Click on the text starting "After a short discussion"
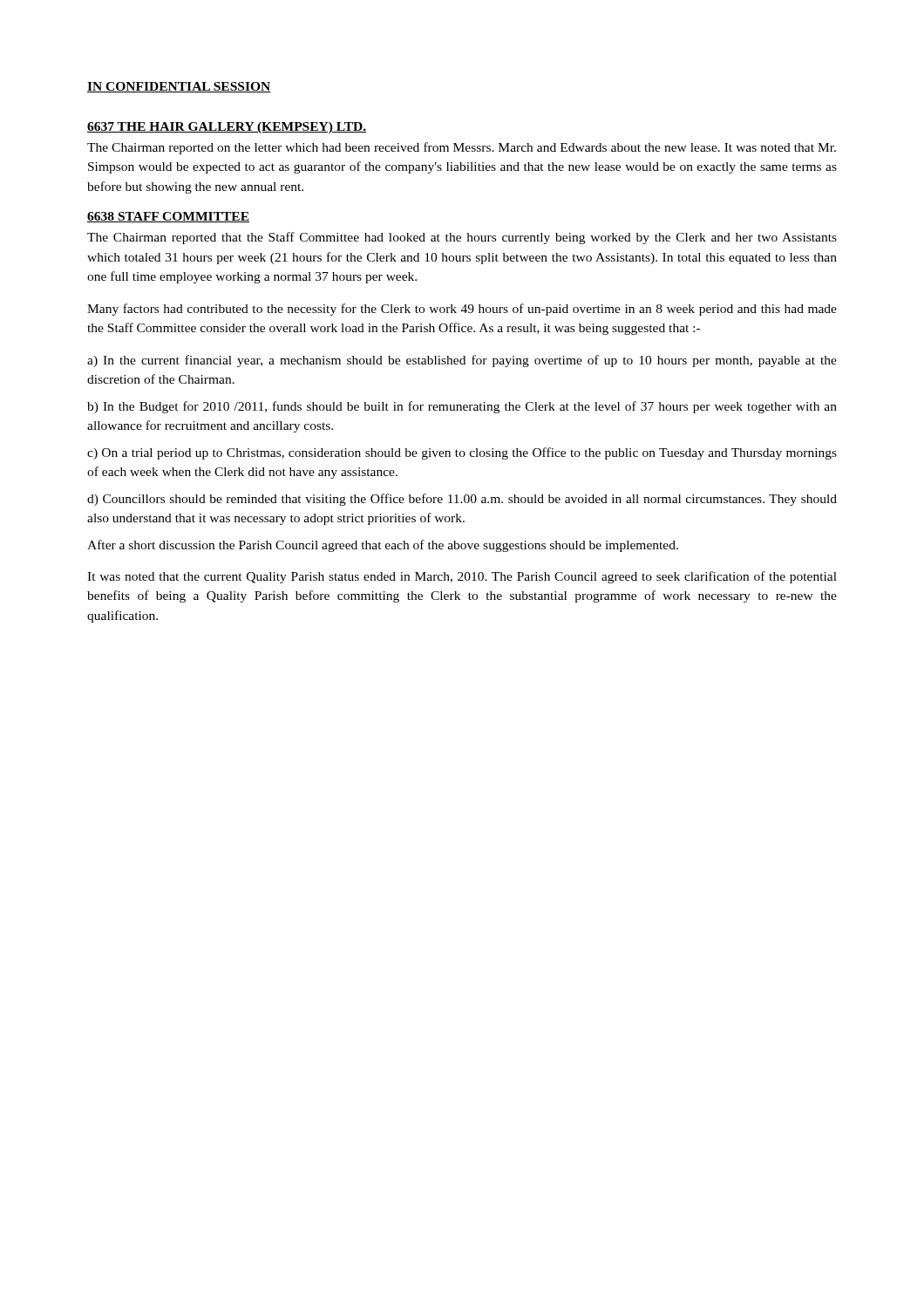The height and width of the screenshot is (1308, 924). coord(462,545)
